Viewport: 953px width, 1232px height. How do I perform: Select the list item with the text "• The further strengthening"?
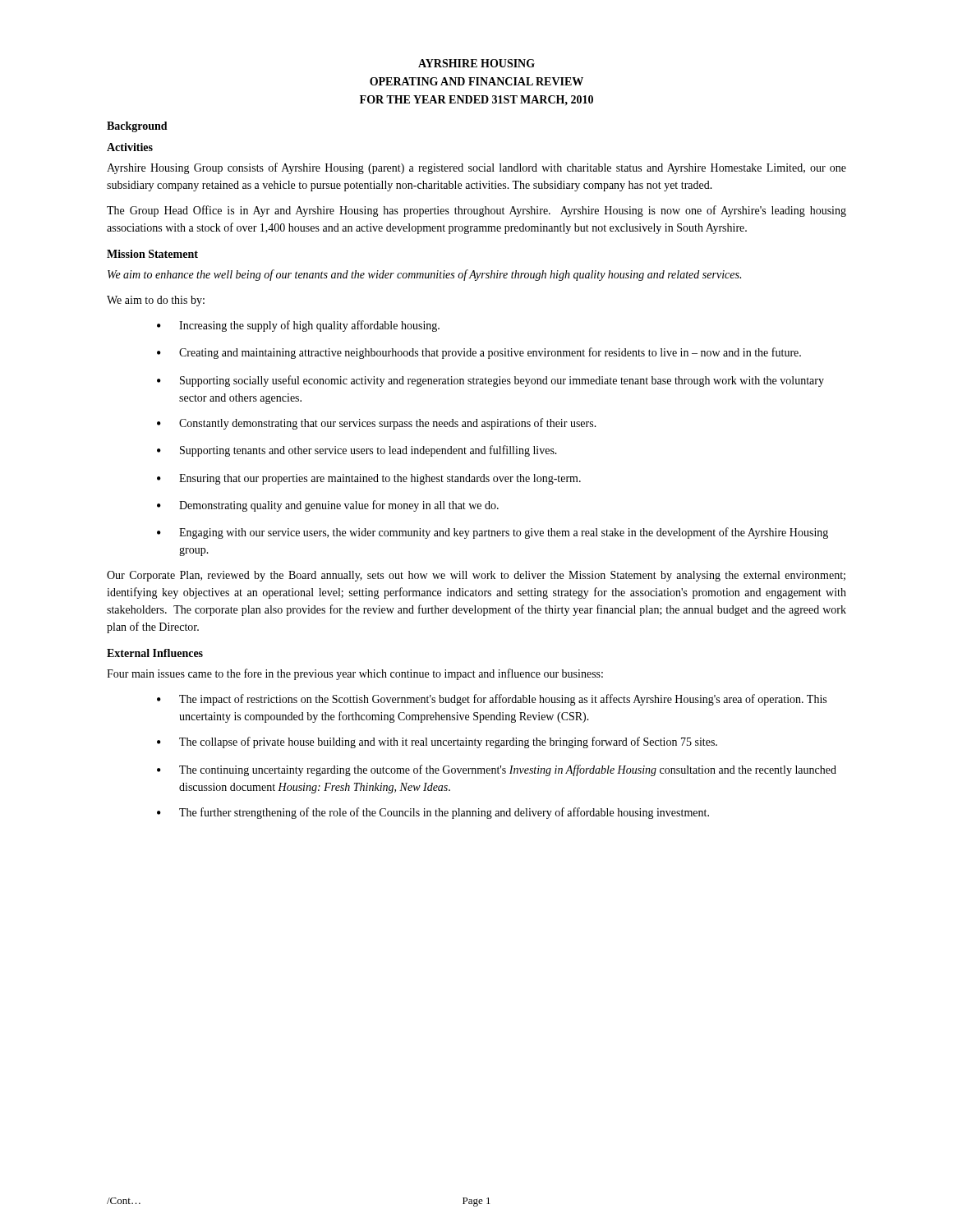click(501, 813)
